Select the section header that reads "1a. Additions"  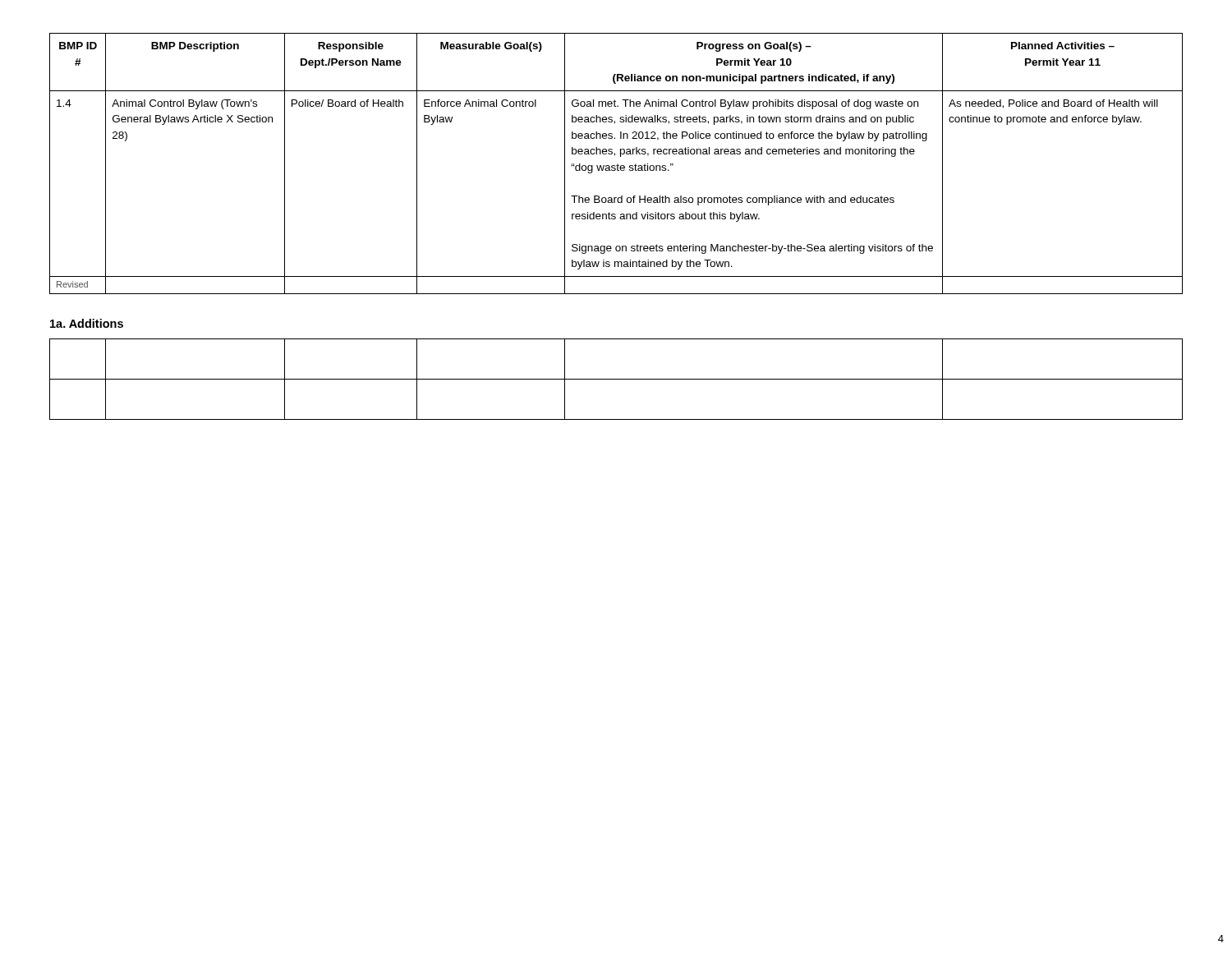(86, 324)
